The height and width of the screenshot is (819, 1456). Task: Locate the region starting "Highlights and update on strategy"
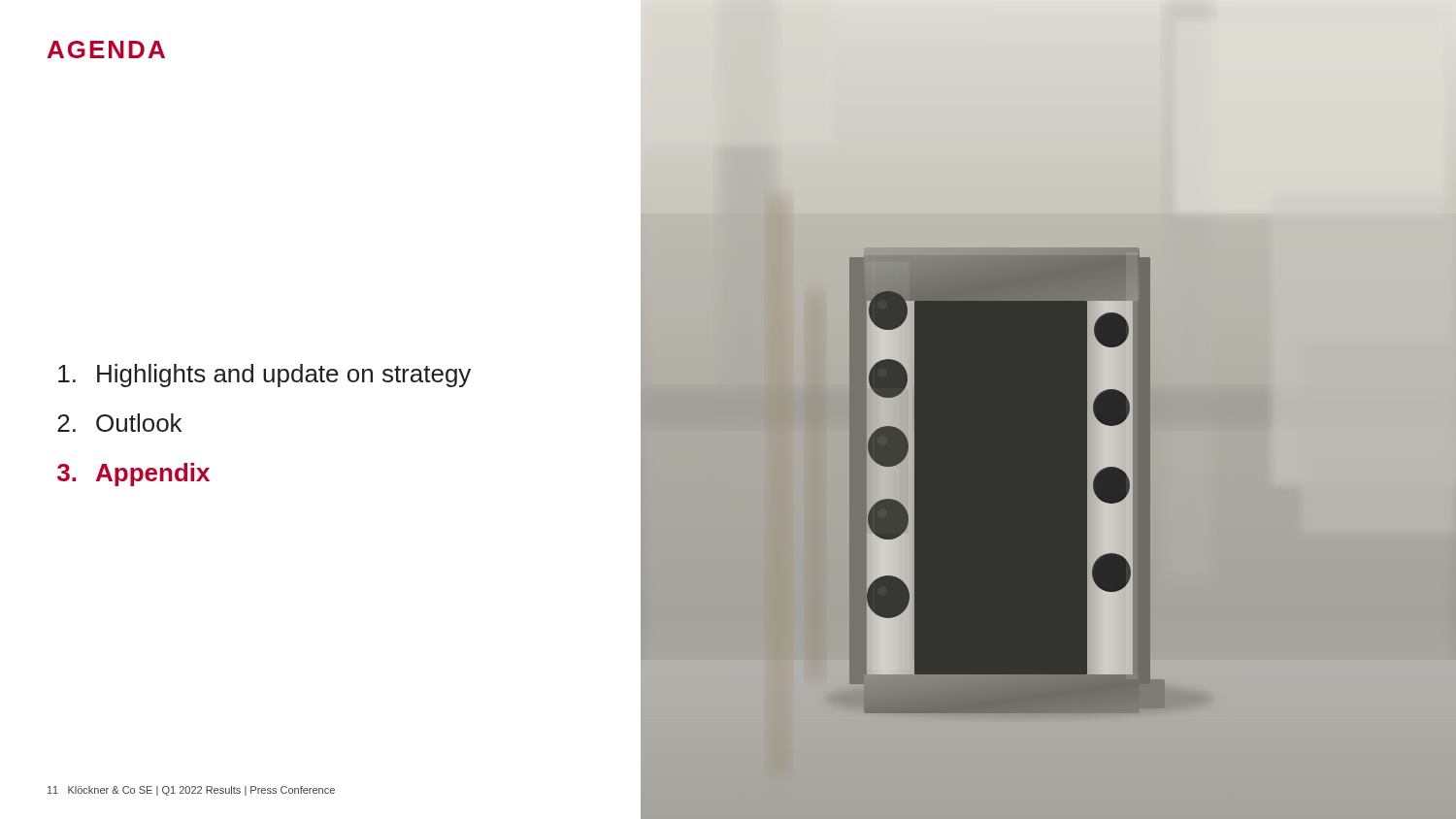(x=259, y=374)
